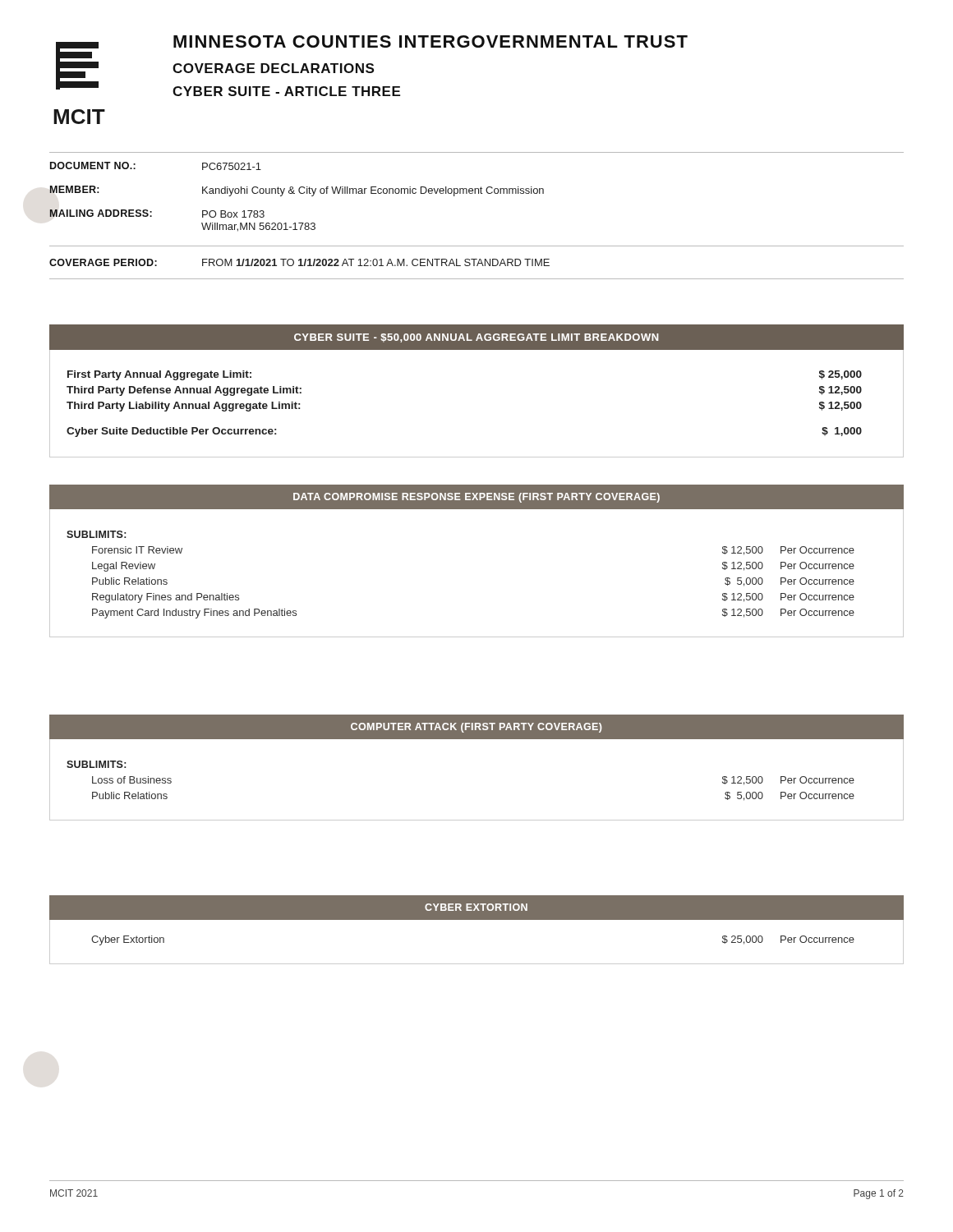Navigate to the passage starting "COMPUTER ATTACK (FIRST PARTY COVERAGE)"
Image resolution: width=953 pixels, height=1232 pixels.
tap(476, 727)
